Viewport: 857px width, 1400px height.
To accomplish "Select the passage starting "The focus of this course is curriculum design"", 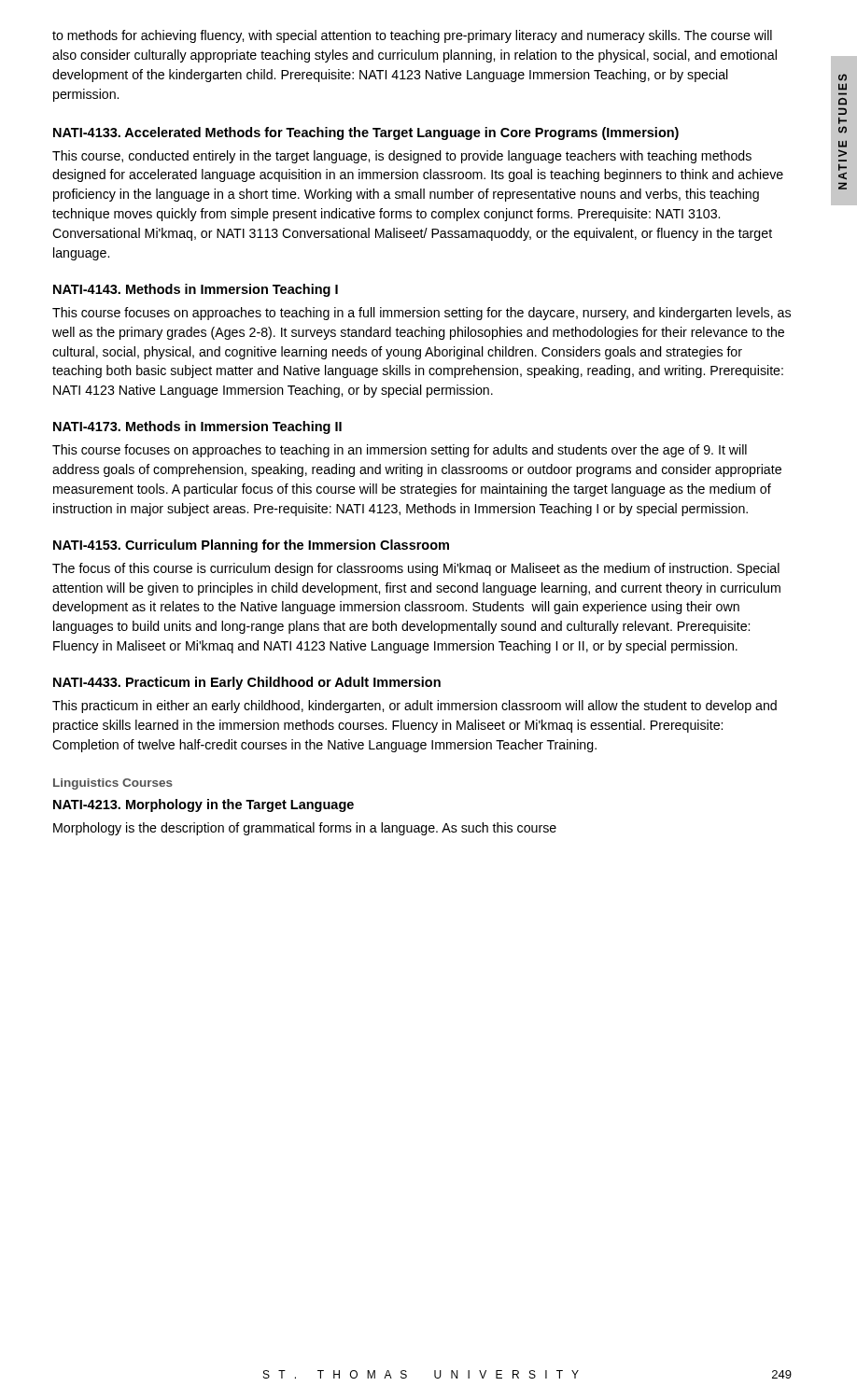I will [x=417, y=607].
